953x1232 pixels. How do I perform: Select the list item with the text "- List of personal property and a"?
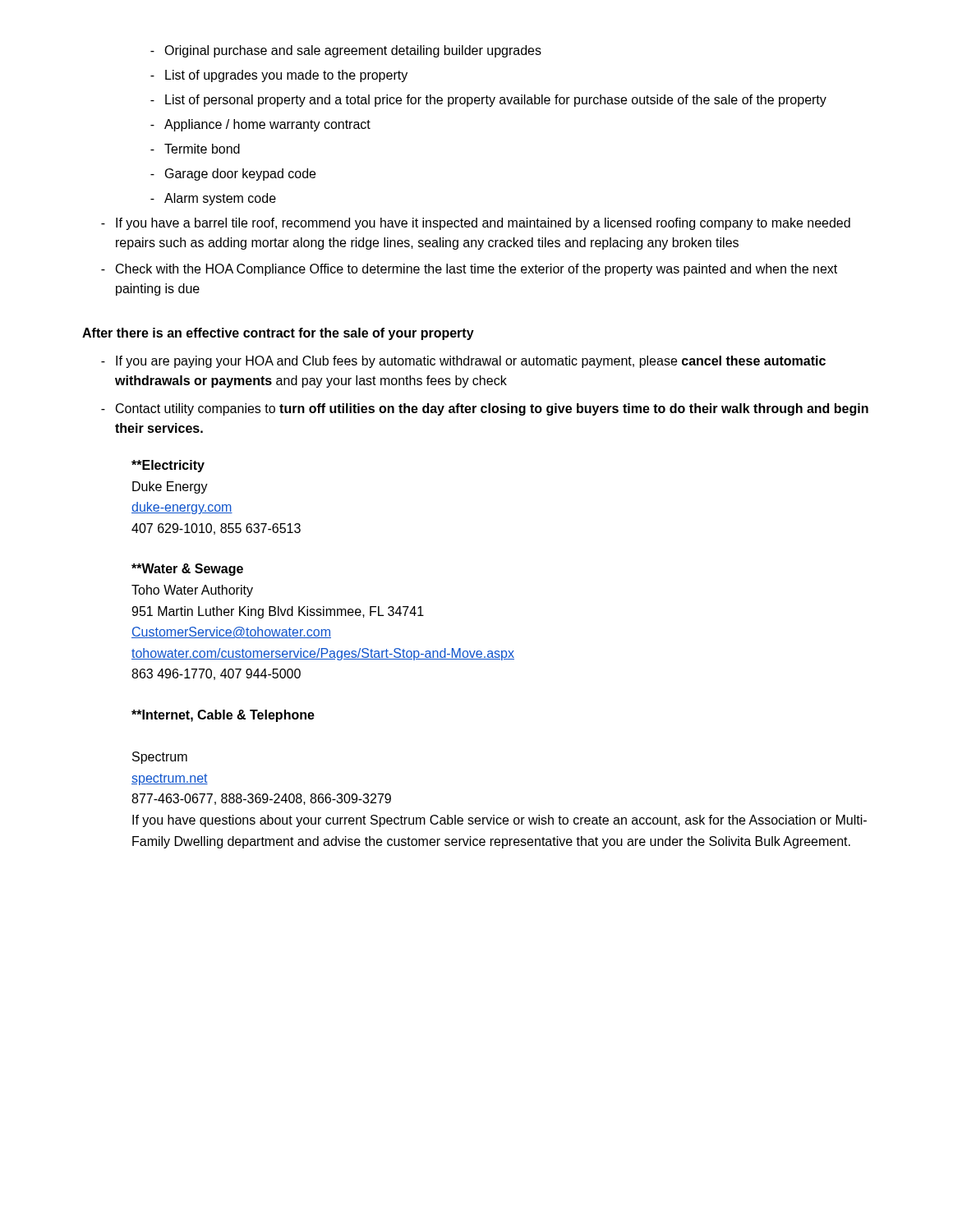tap(501, 100)
